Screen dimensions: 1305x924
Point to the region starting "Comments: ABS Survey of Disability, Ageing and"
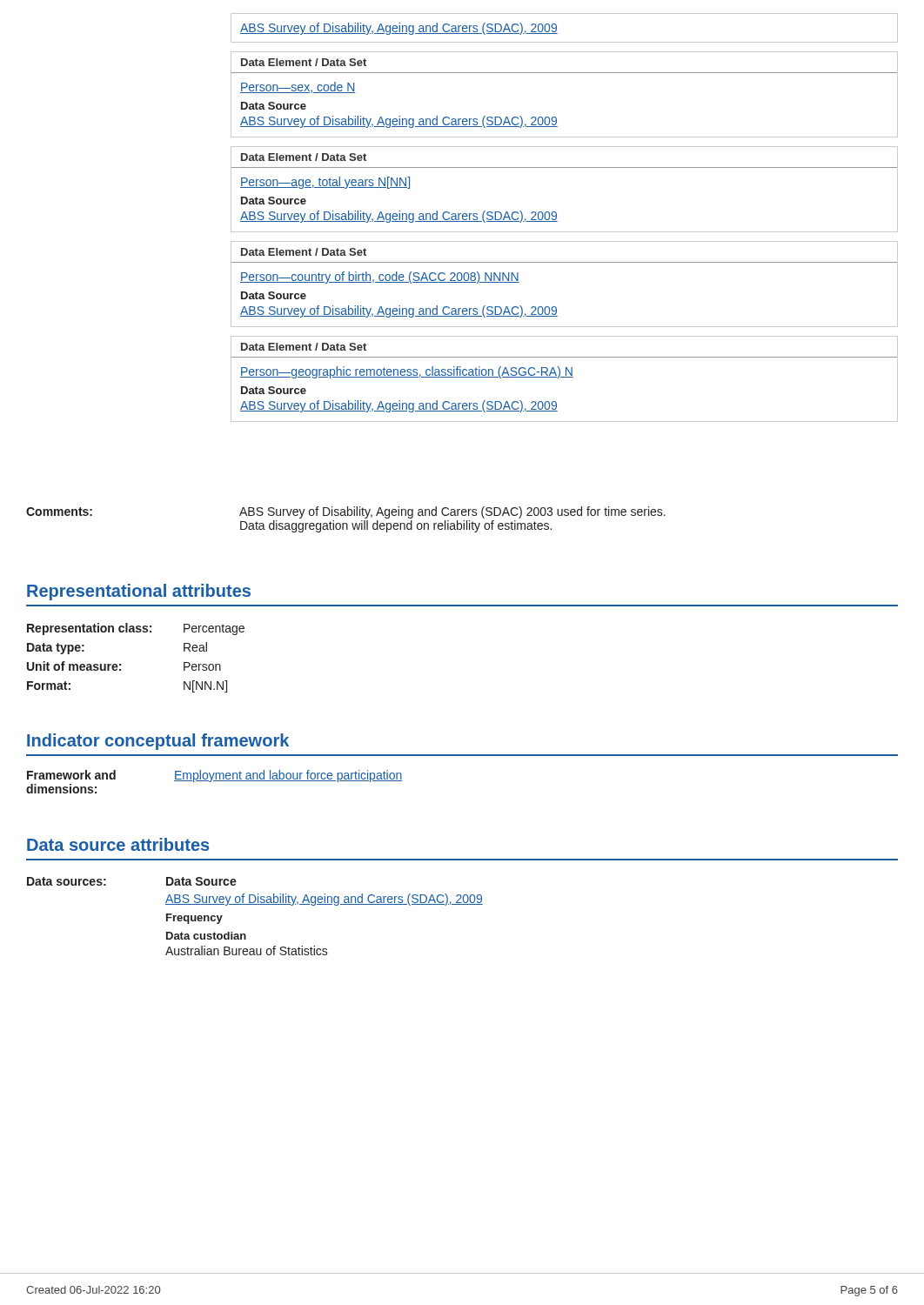point(462,519)
